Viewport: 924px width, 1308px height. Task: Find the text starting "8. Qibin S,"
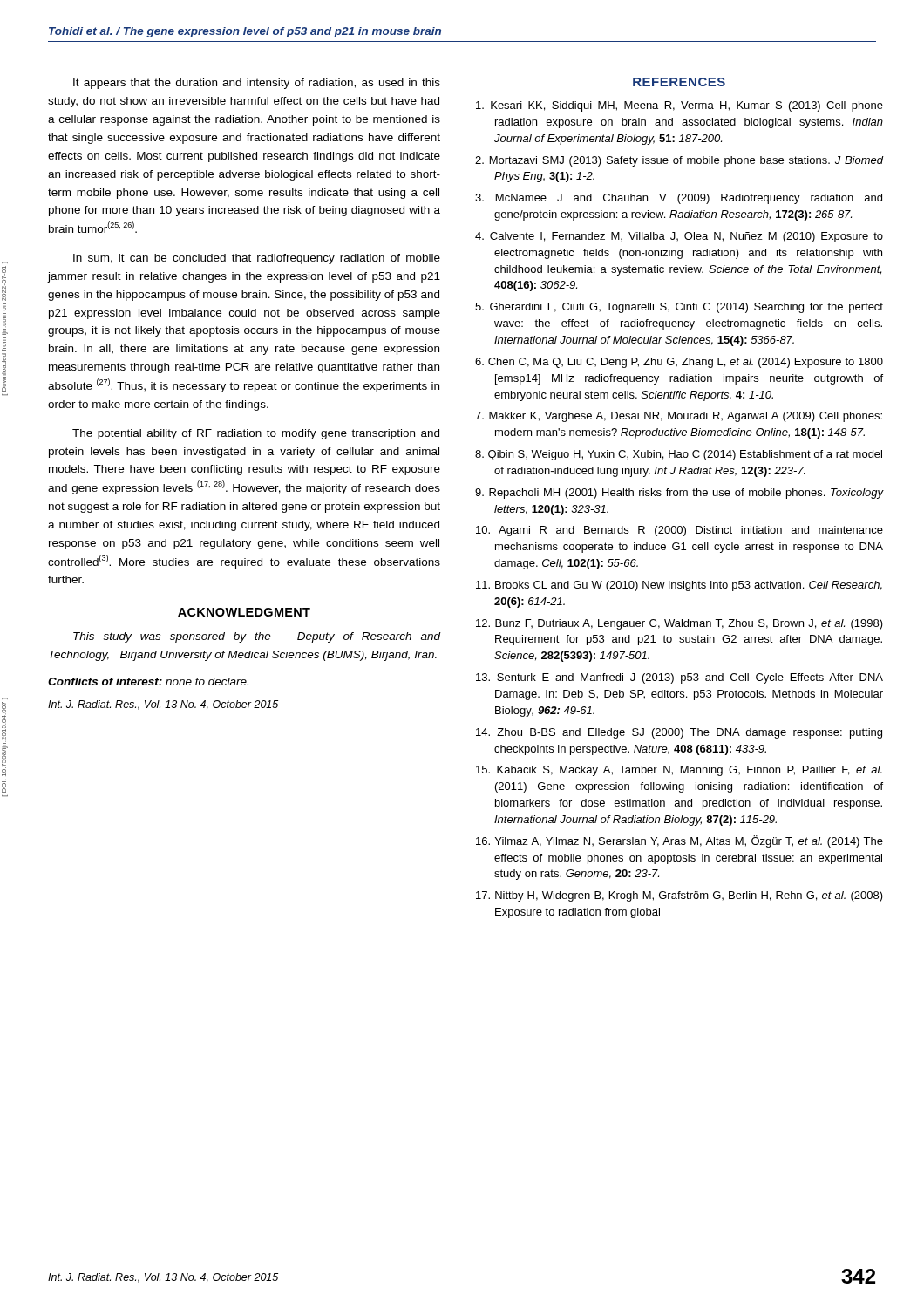[679, 462]
